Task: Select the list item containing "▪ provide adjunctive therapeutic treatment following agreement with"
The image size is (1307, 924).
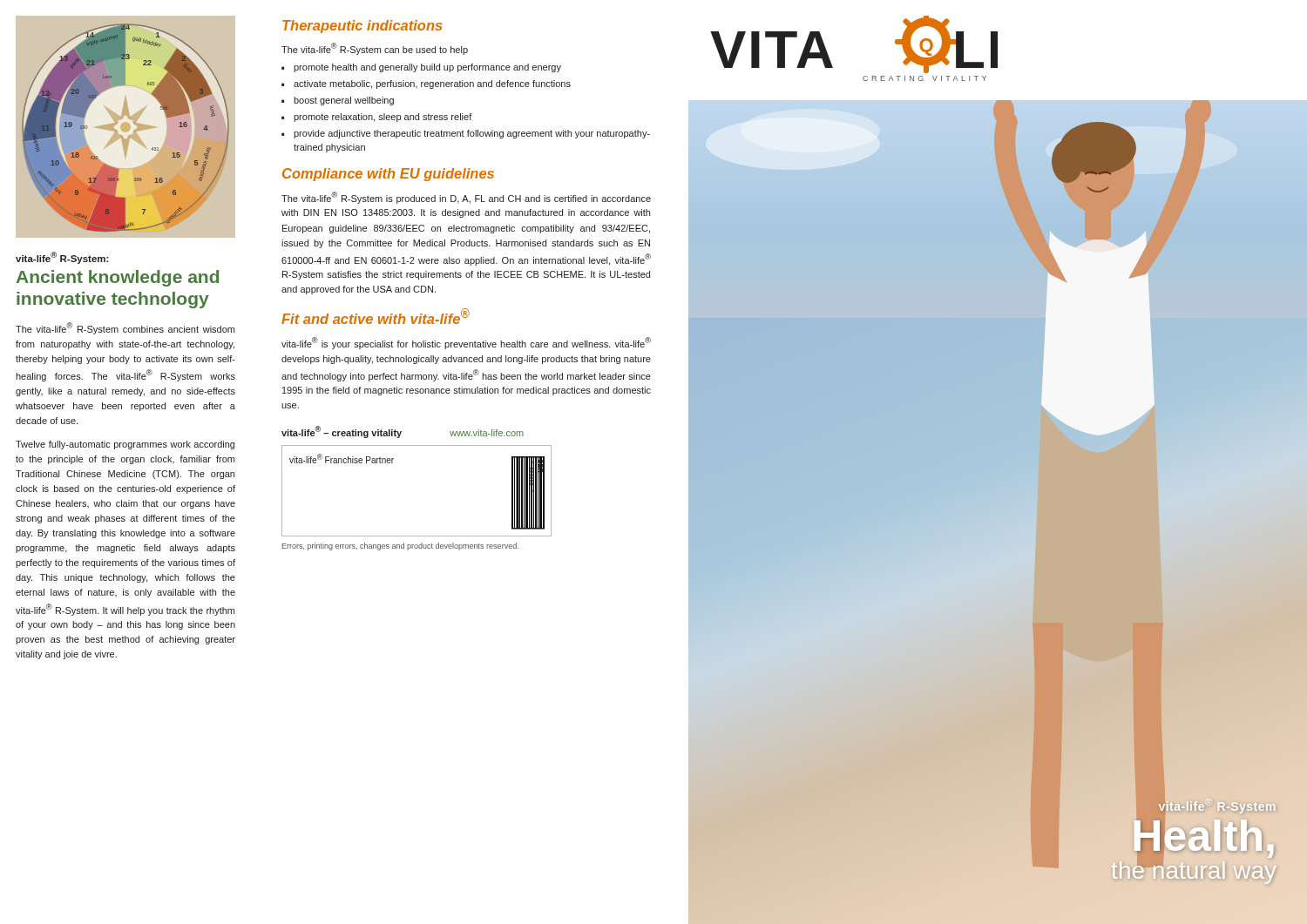Action: (x=466, y=140)
